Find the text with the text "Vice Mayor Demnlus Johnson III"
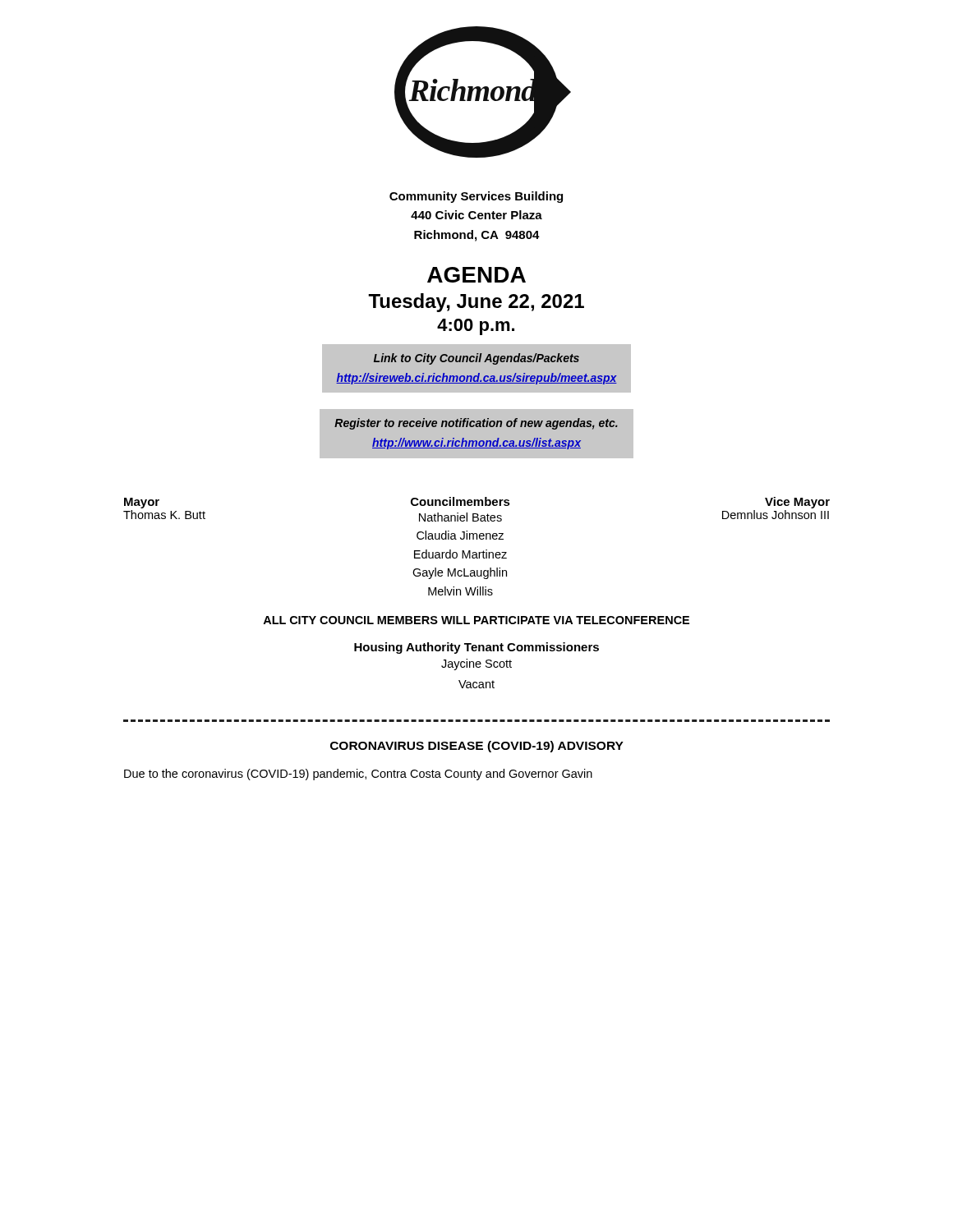Image resolution: width=953 pixels, height=1232 pixels. pyautogui.click(x=748, y=508)
